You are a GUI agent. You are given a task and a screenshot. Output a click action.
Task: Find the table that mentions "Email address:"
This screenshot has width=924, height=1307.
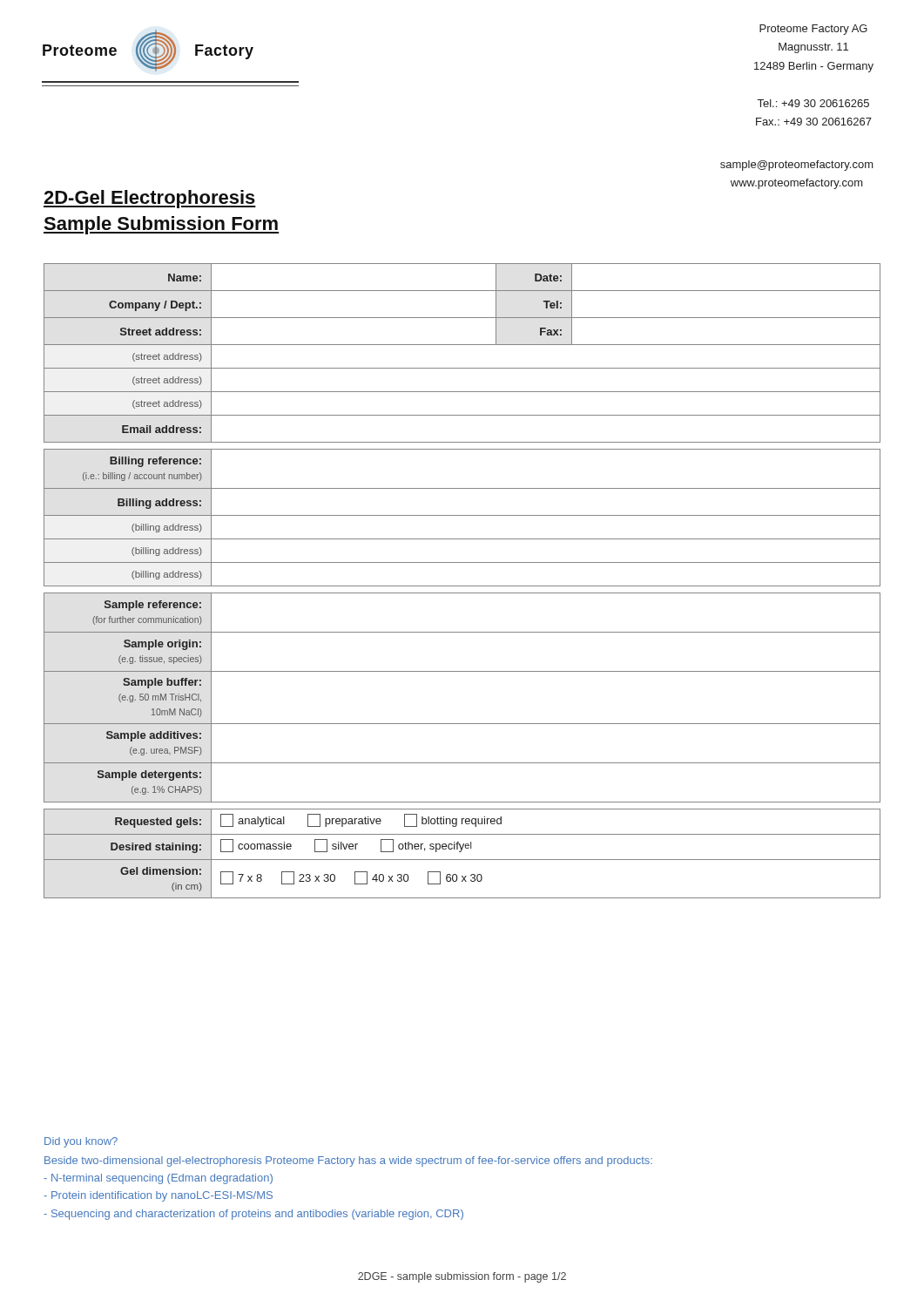point(462,581)
